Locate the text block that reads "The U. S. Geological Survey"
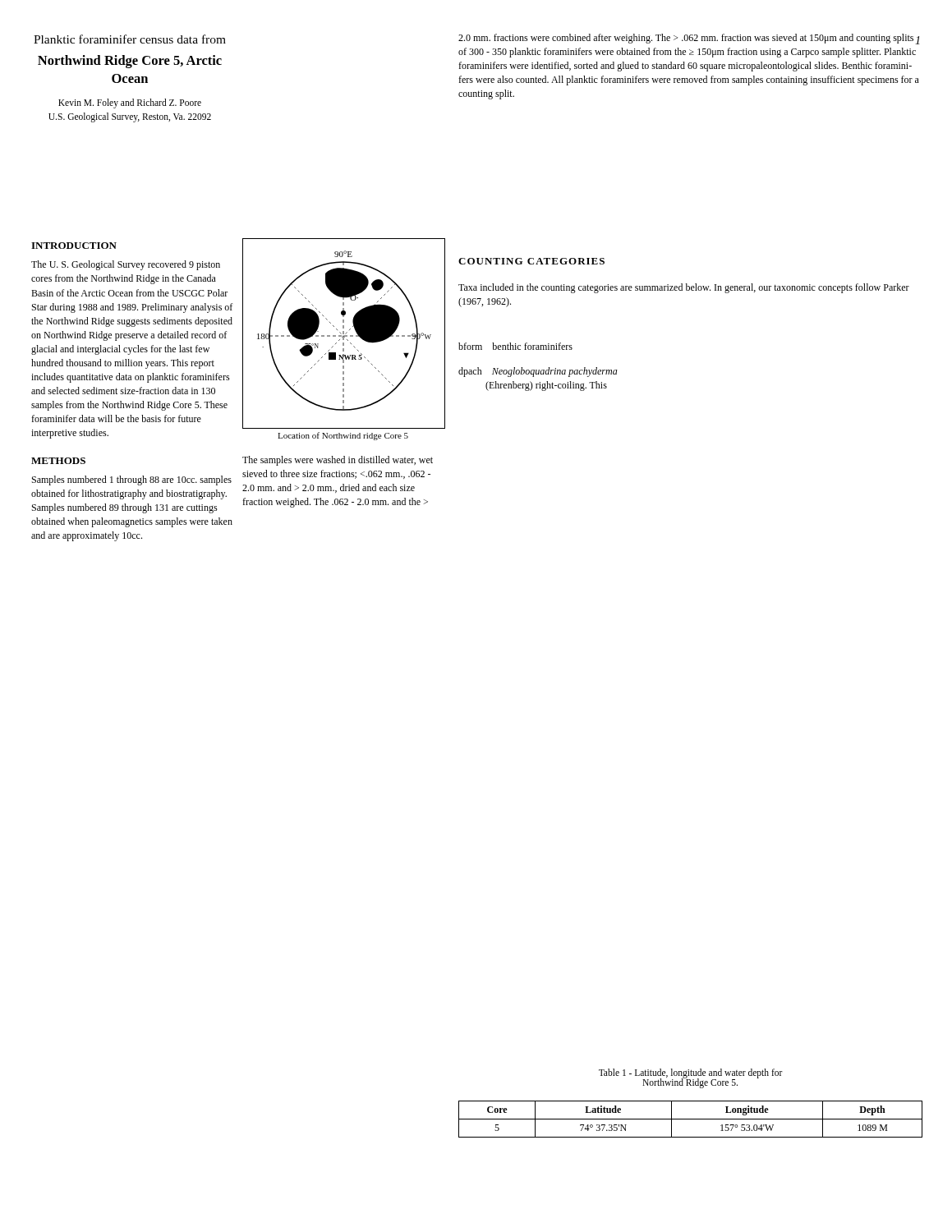This screenshot has height=1232, width=952. (132, 349)
